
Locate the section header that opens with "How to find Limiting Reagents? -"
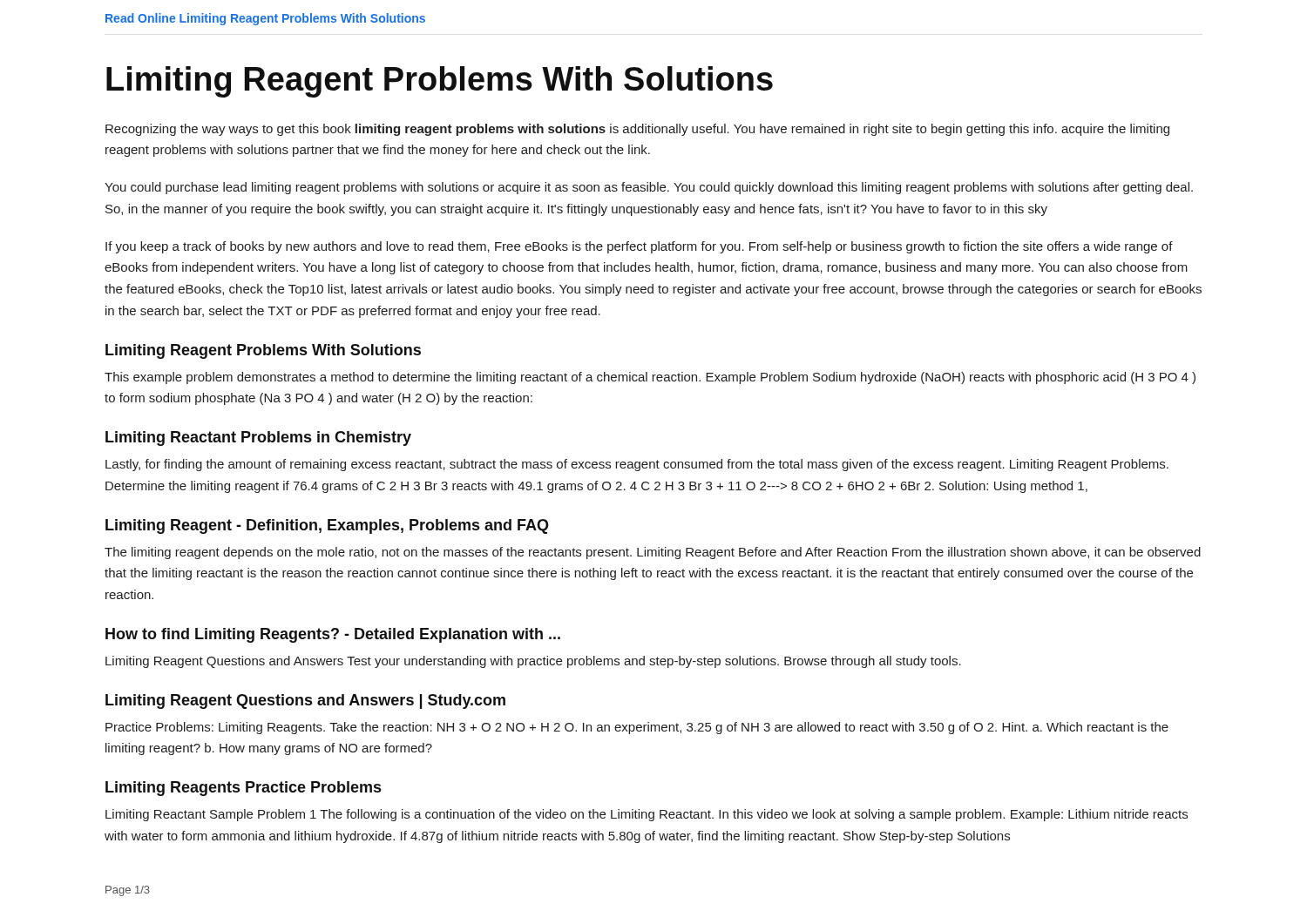click(333, 635)
